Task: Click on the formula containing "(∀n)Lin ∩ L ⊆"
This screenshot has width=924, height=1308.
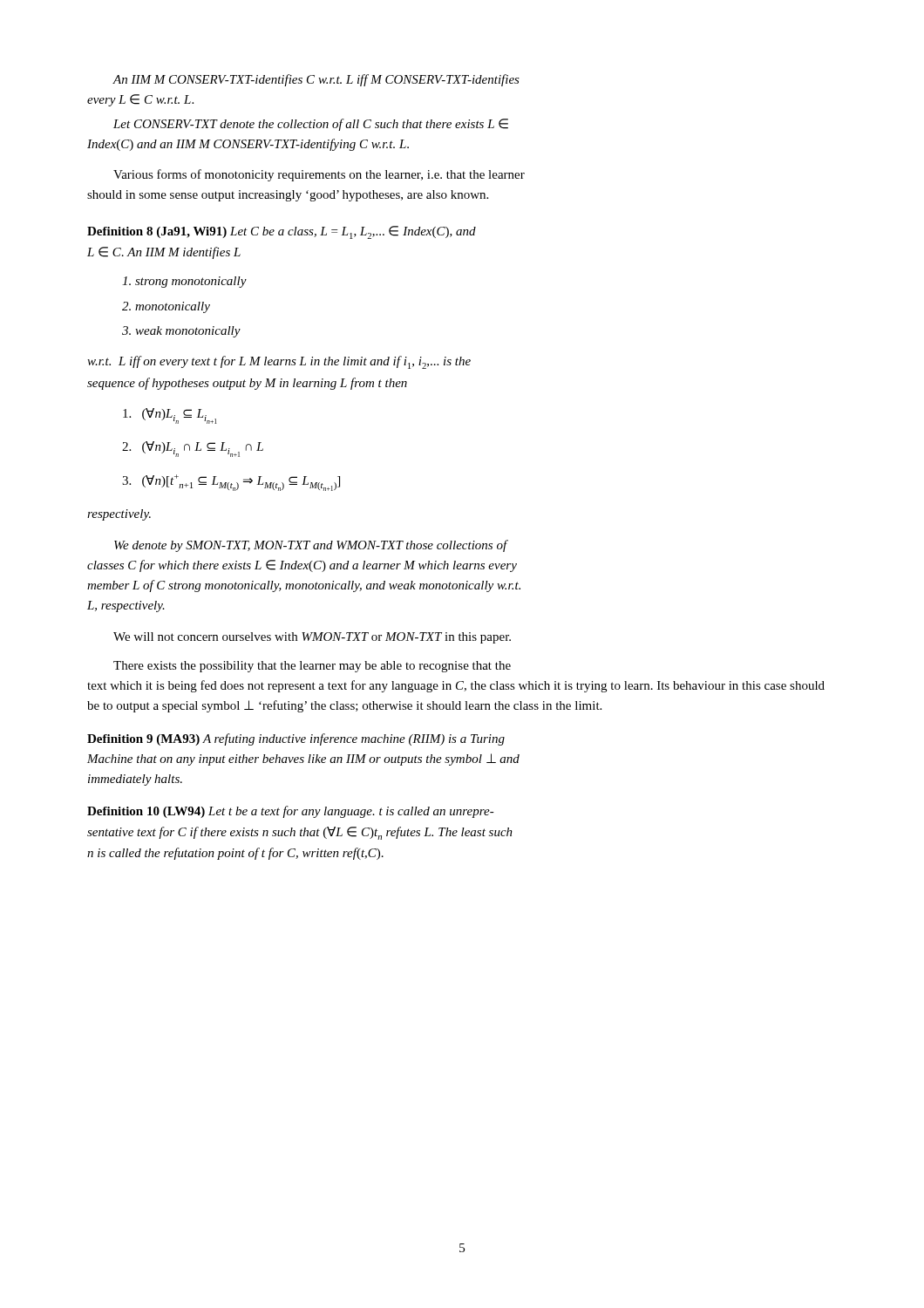Action: tap(193, 449)
